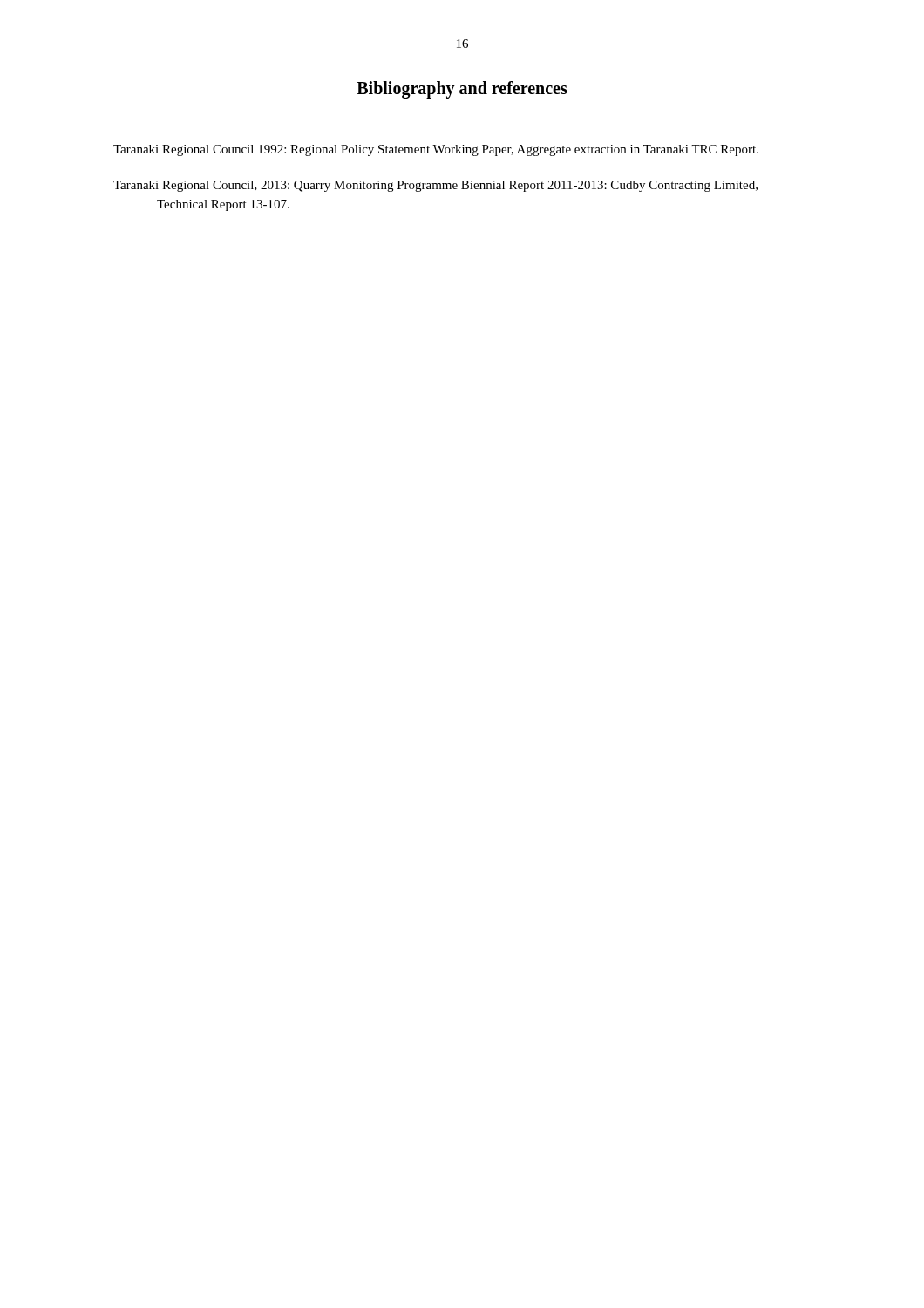Screen dimensions: 1308x924
Task: Select the block starting "Taranaki Regional Council 1992: Regional Policy"
Action: point(436,149)
